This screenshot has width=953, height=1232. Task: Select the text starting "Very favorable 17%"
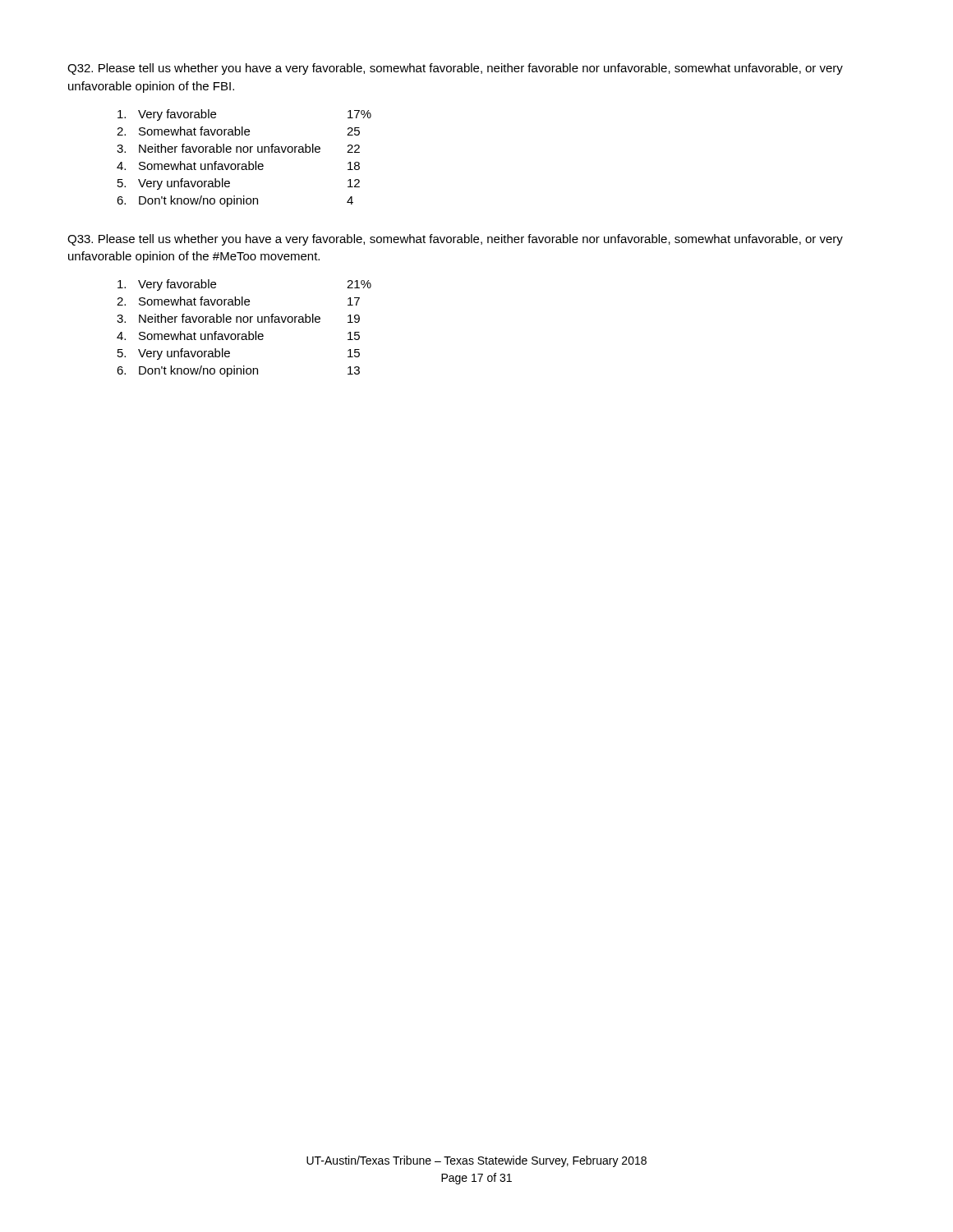tap(174, 115)
